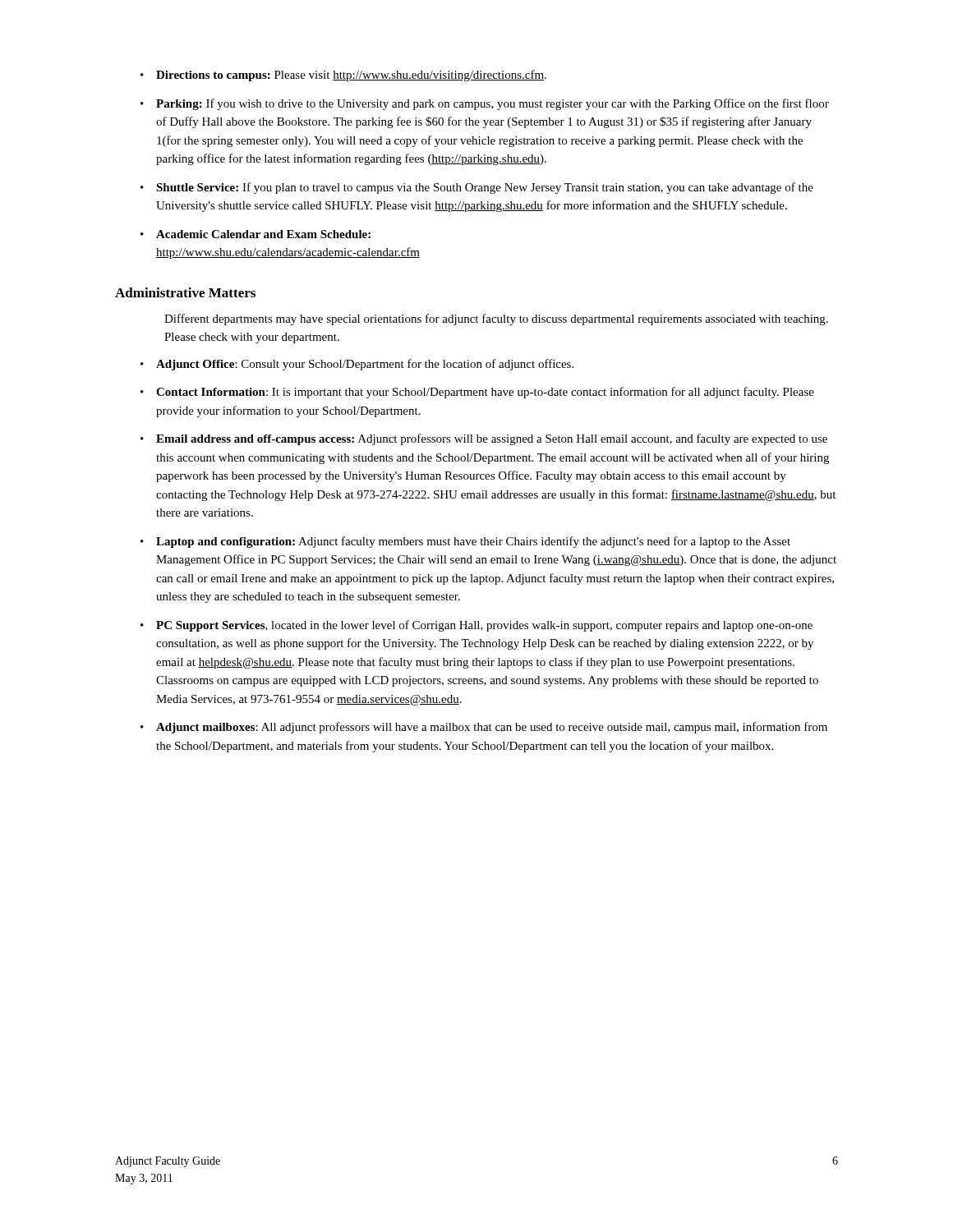Click where it says "Directions to campus: Please visit http://www.shu.edu/visiting/directions.cfm."

pyautogui.click(x=352, y=75)
